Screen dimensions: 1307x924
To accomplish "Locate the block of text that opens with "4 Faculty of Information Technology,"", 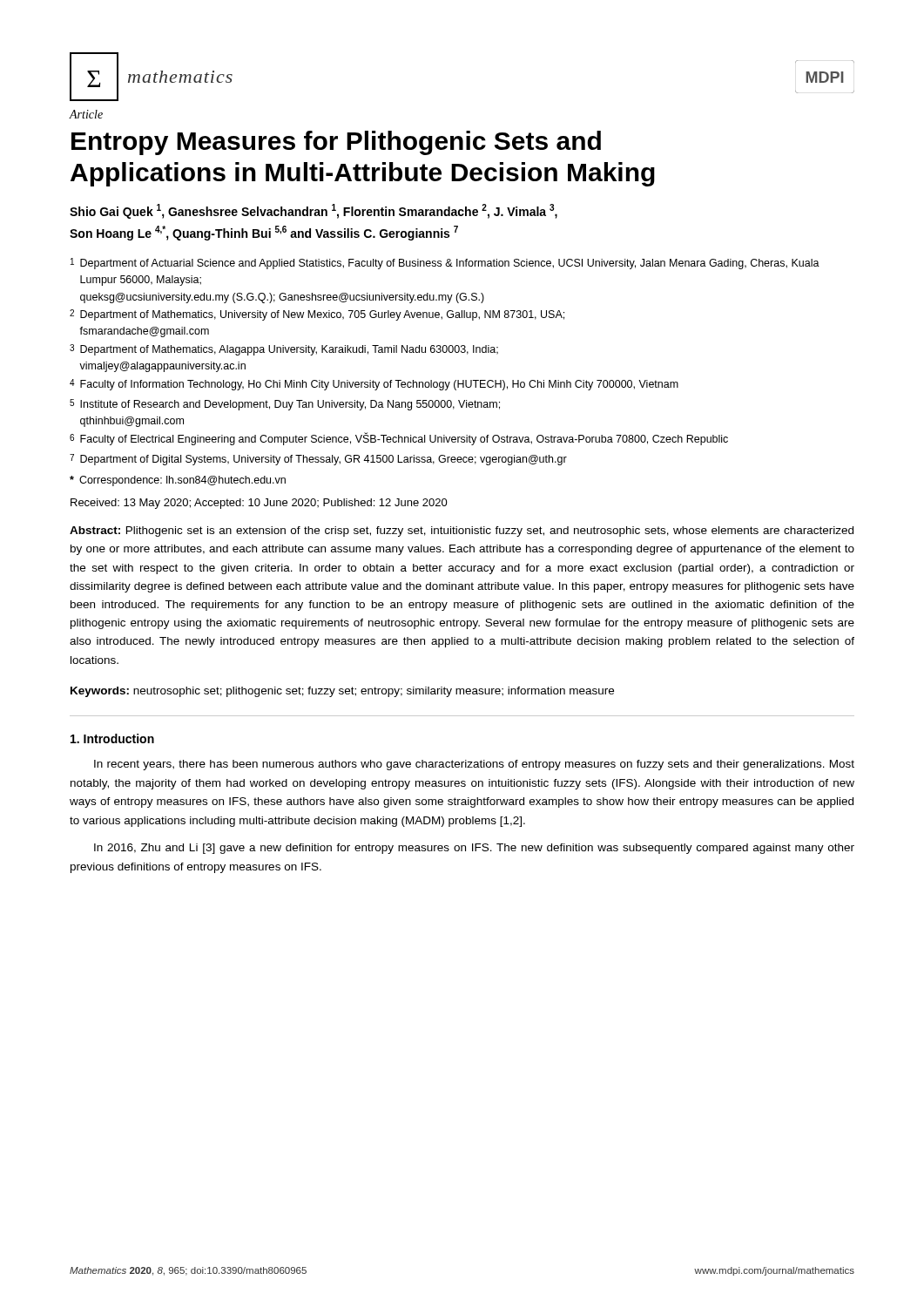I will click(374, 386).
